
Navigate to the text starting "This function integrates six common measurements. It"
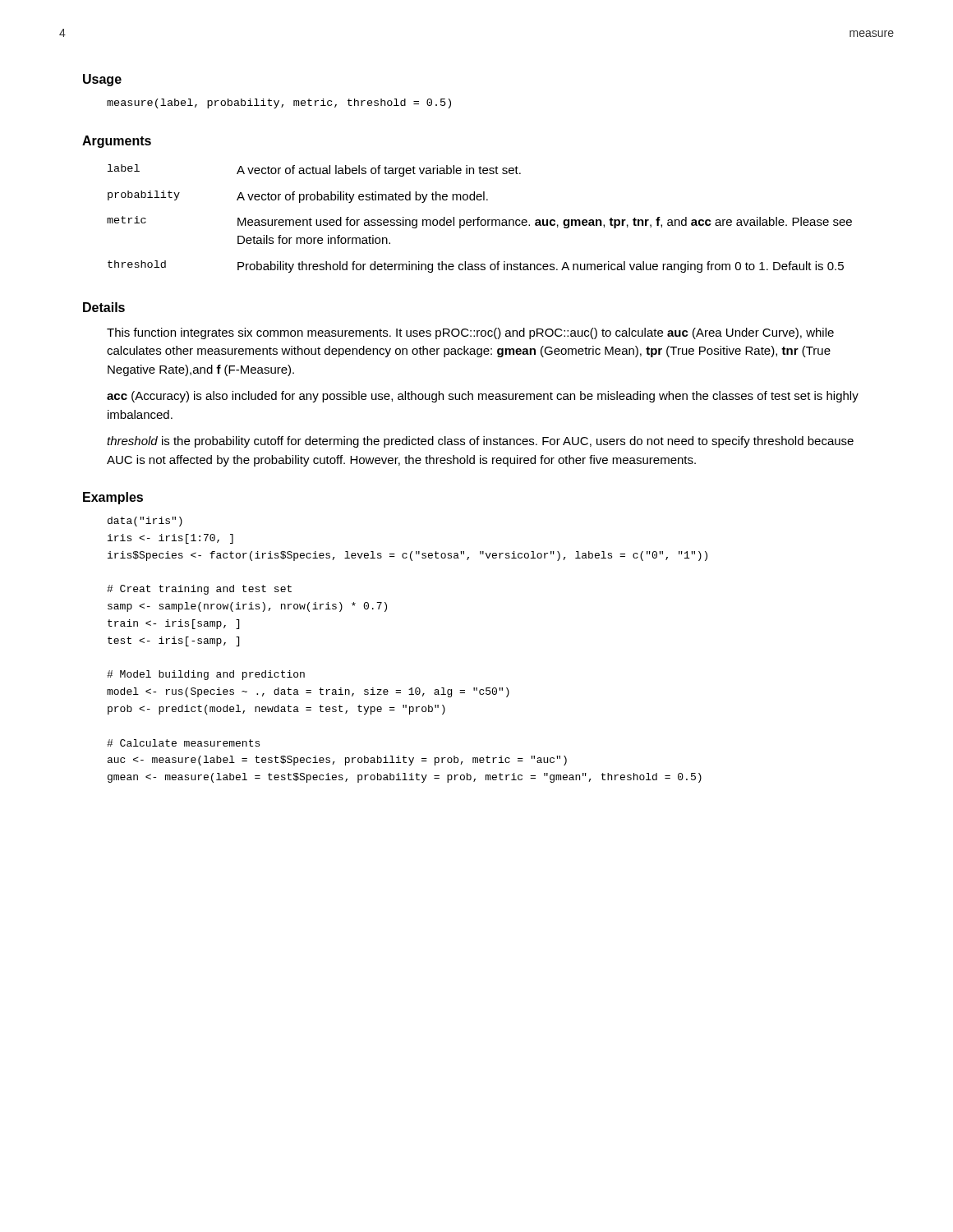pyautogui.click(x=470, y=350)
